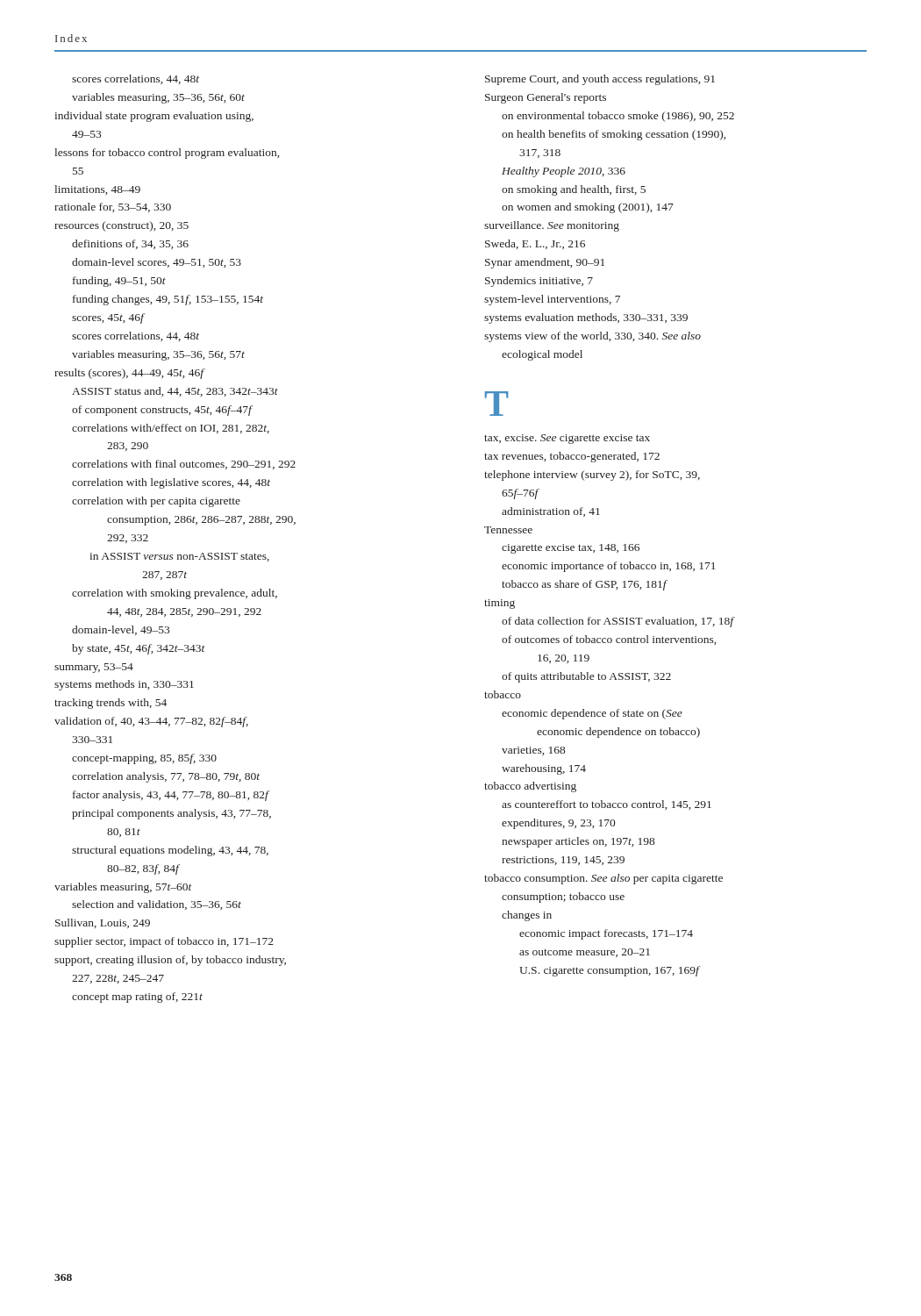Find "surveillance. See monitoring" on this page

click(552, 225)
